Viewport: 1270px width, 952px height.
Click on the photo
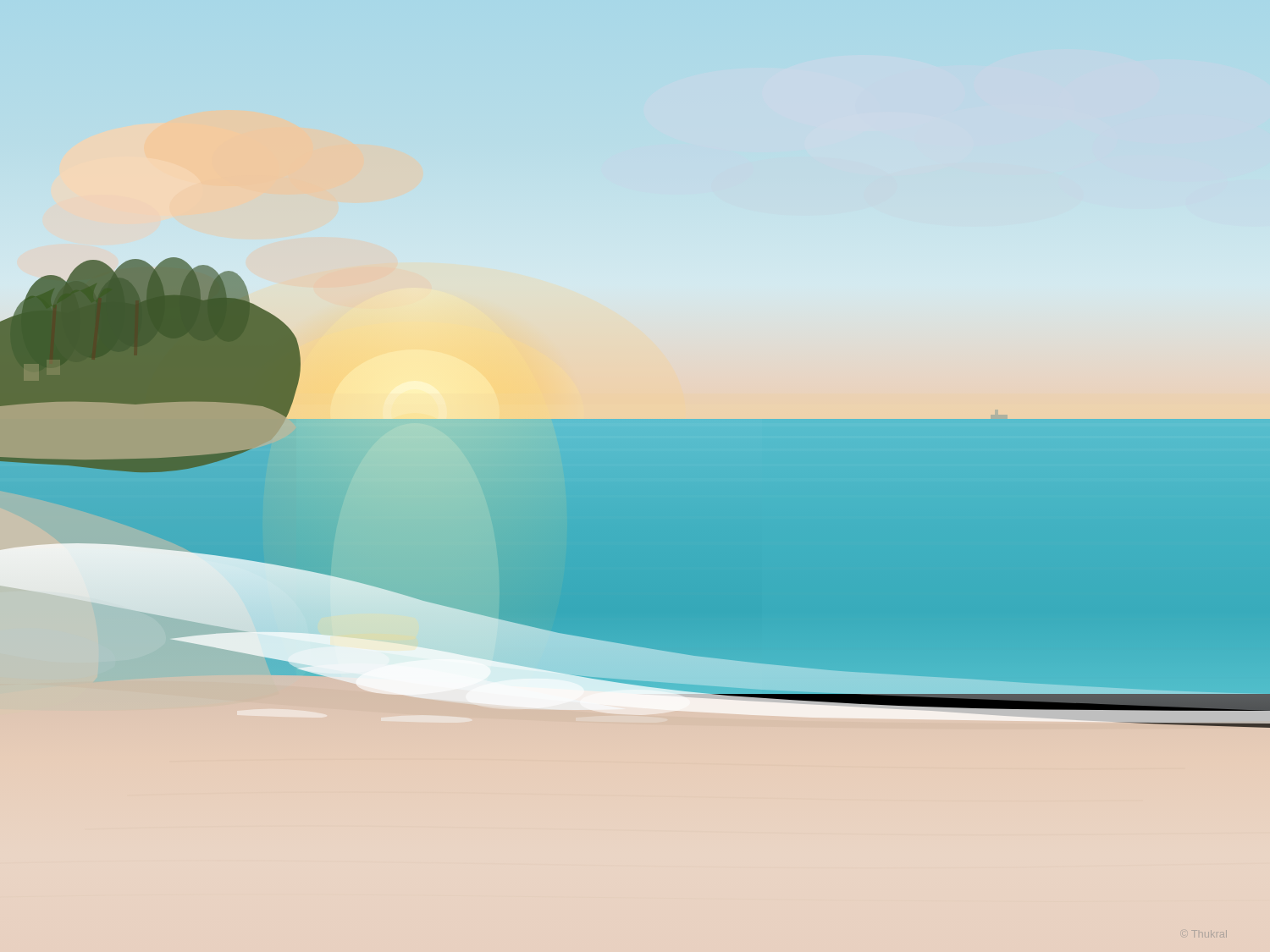point(635,476)
